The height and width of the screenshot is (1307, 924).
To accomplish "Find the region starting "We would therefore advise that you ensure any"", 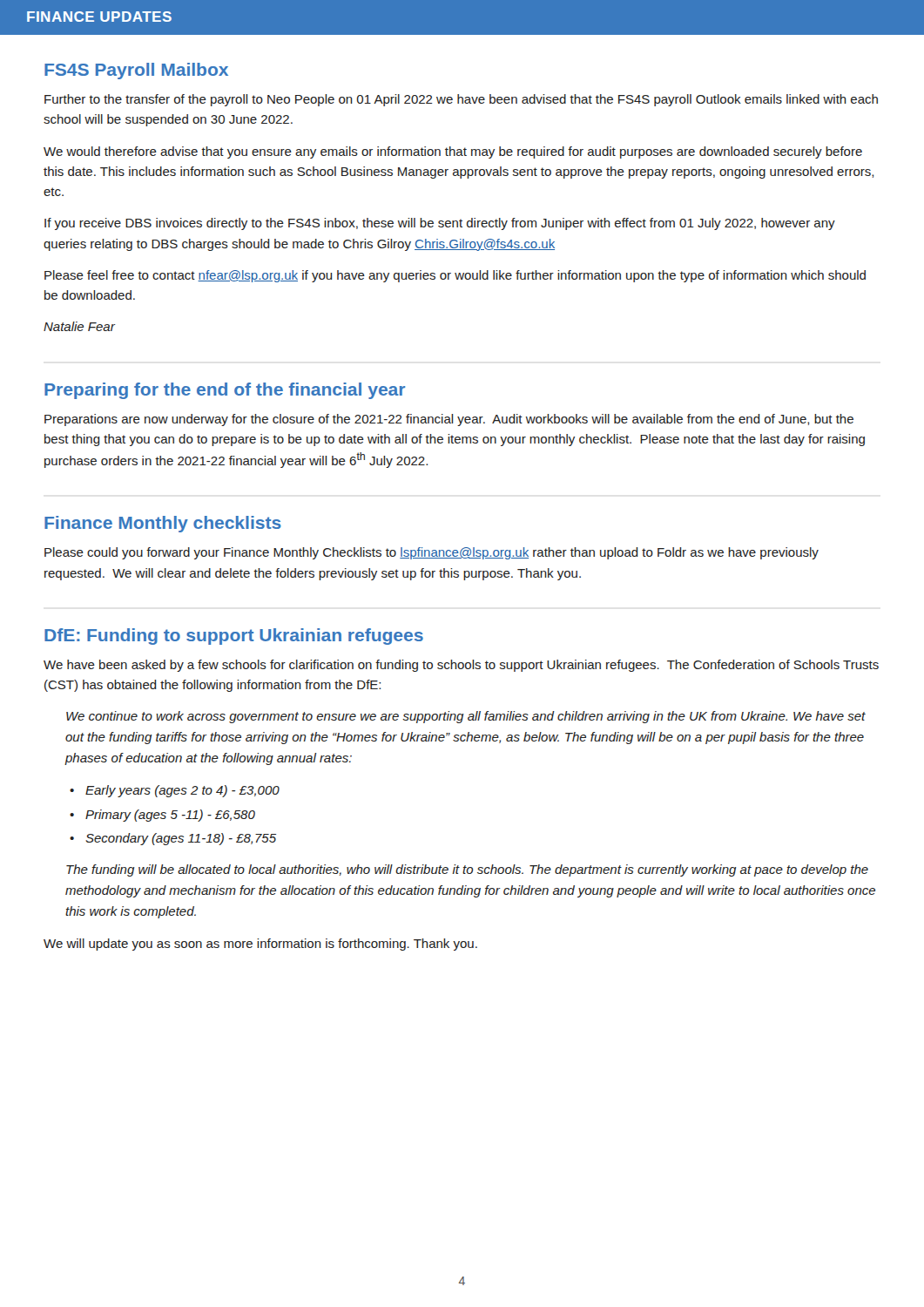I will coord(462,171).
